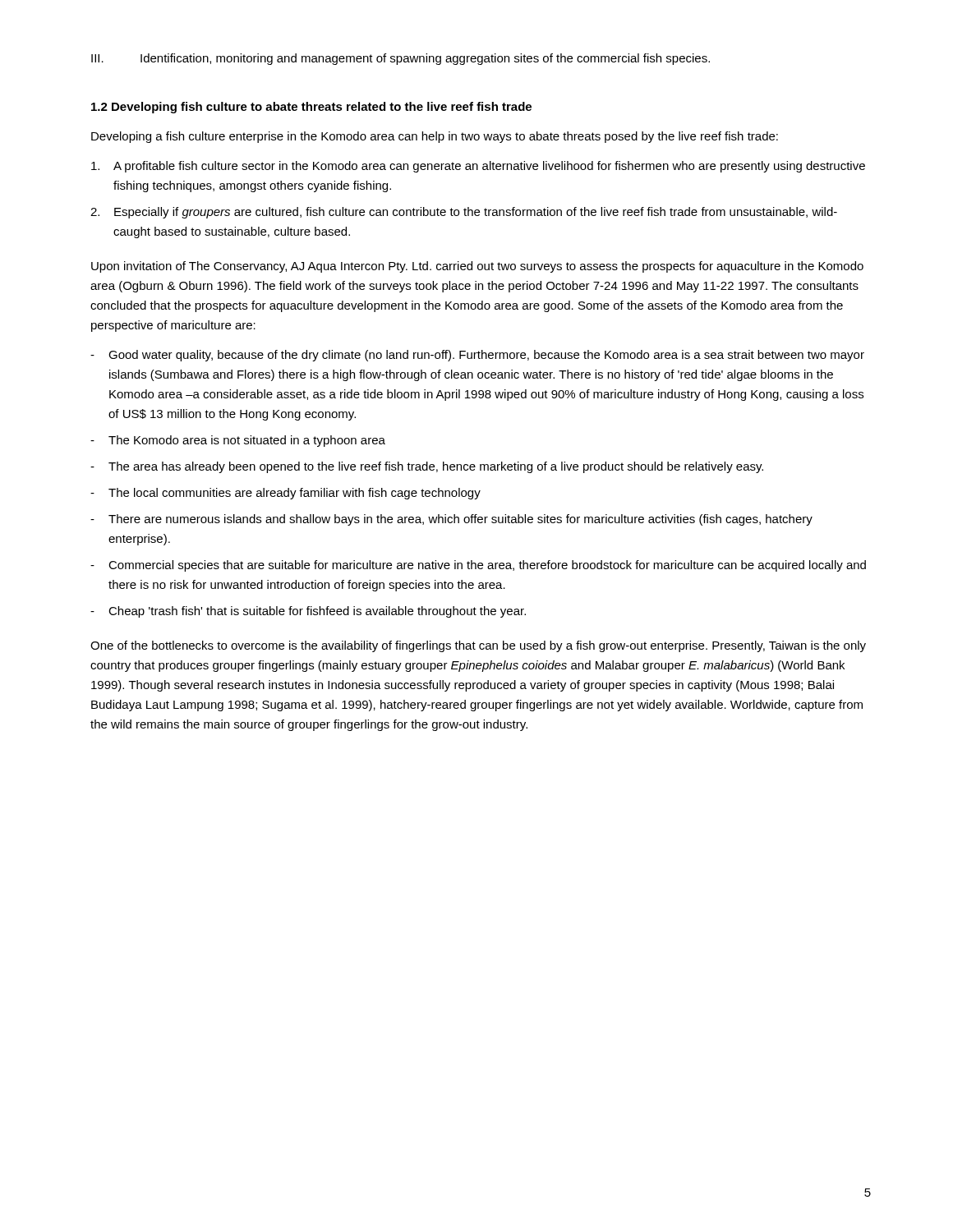Find the element starting "One of the"

tap(478, 684)
